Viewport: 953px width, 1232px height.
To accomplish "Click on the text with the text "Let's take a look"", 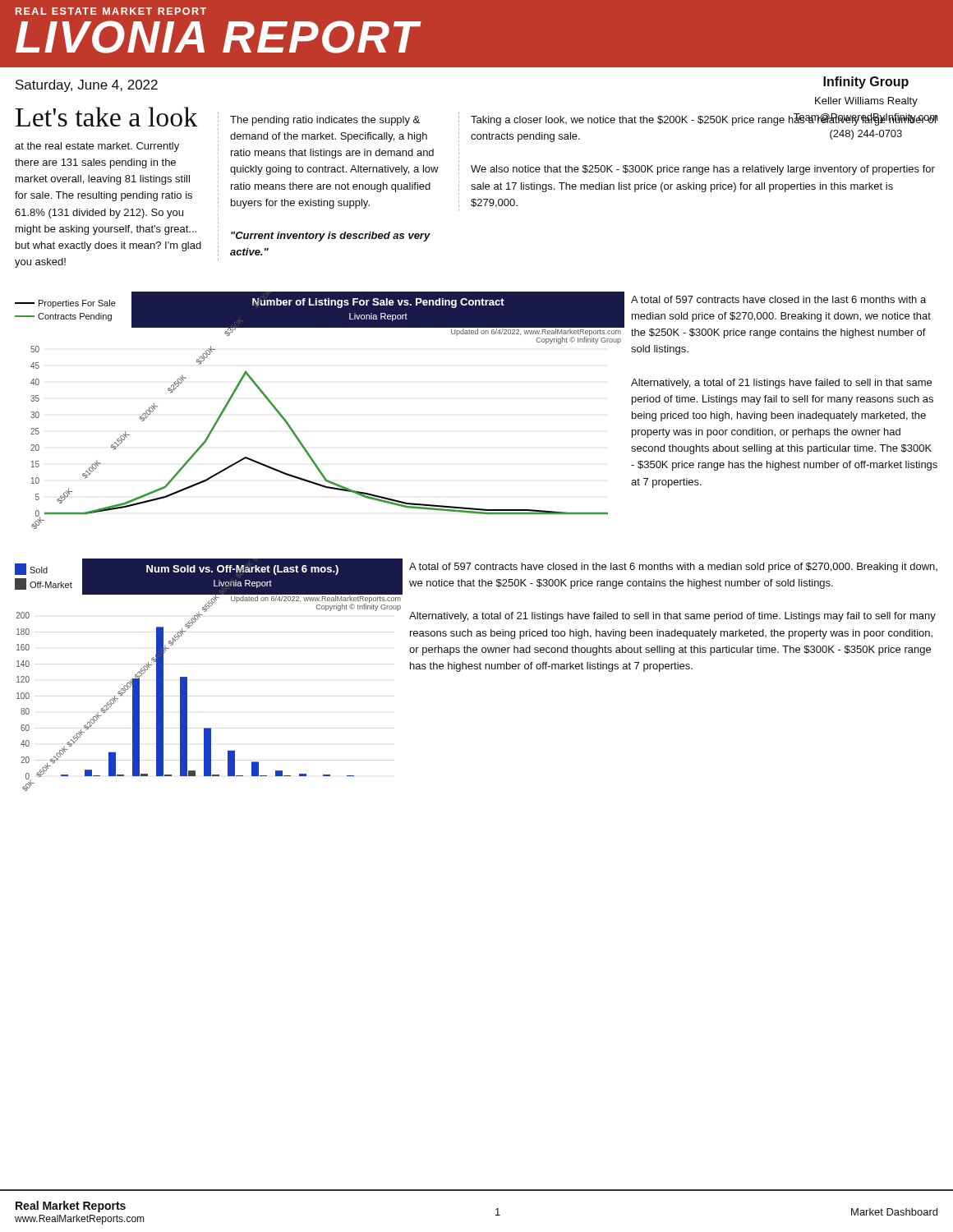I will pos(106,117).
